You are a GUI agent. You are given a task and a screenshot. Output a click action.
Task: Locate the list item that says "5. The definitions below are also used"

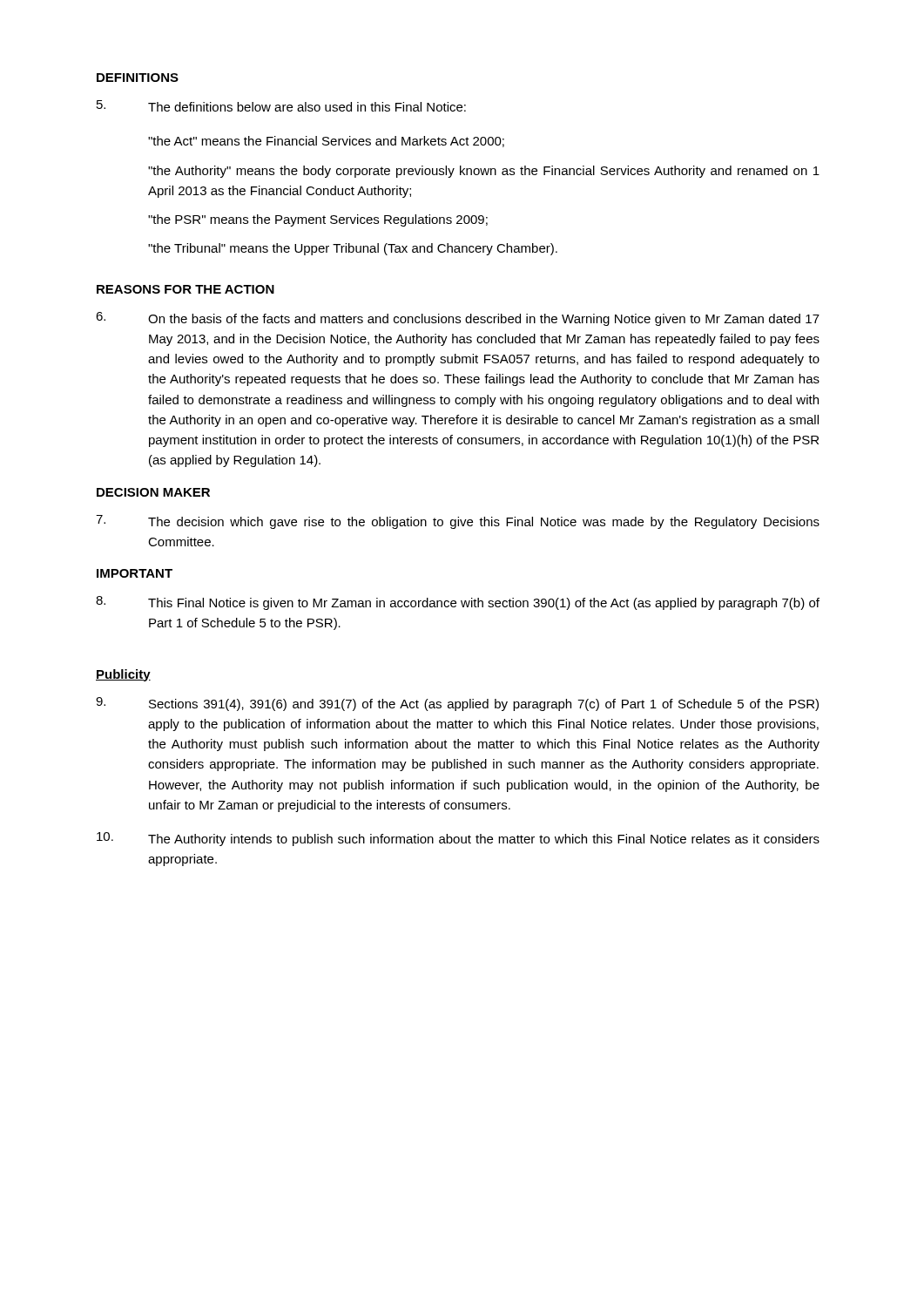458,107
